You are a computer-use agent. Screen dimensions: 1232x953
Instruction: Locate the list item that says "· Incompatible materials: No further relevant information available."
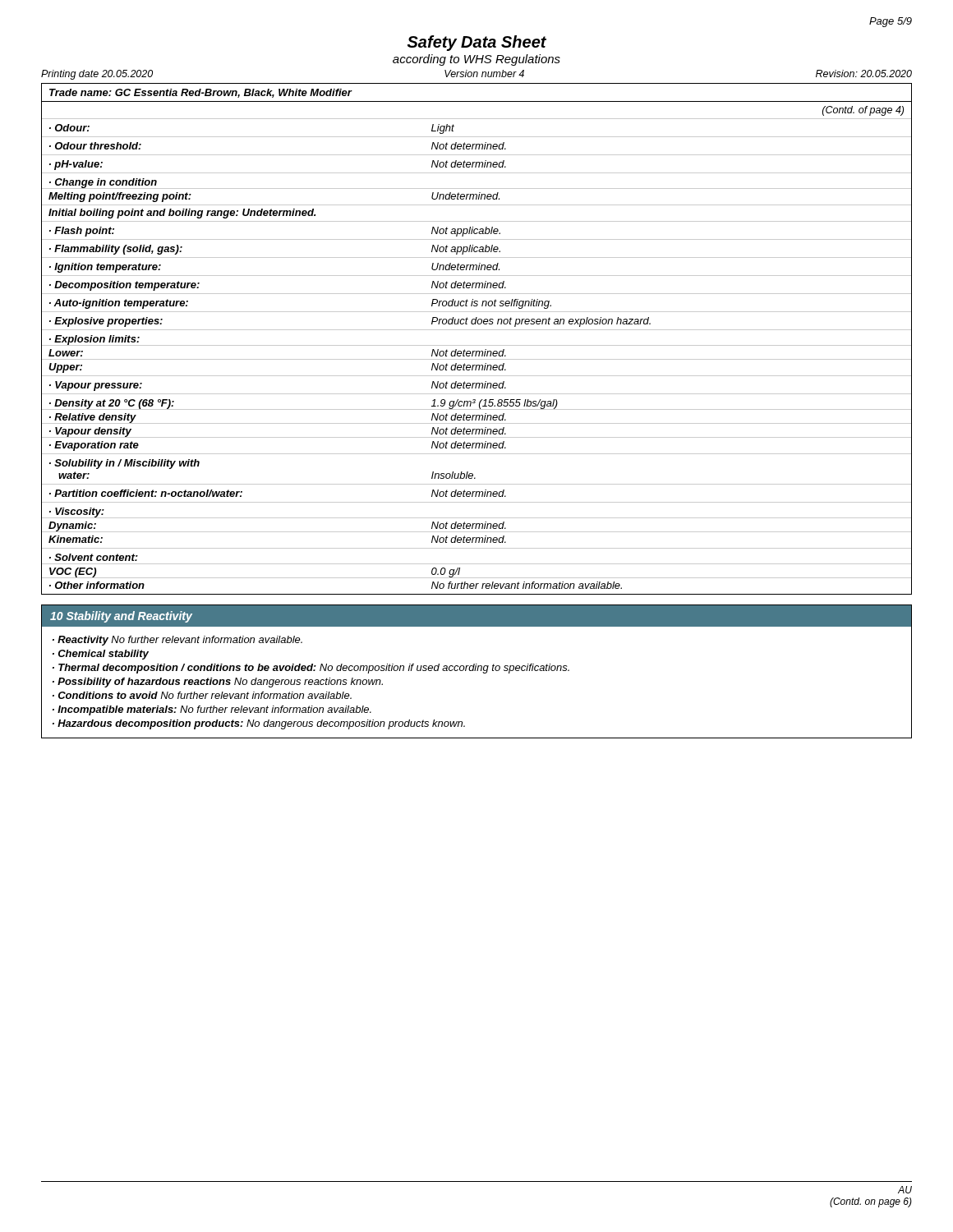coord(212,709)
